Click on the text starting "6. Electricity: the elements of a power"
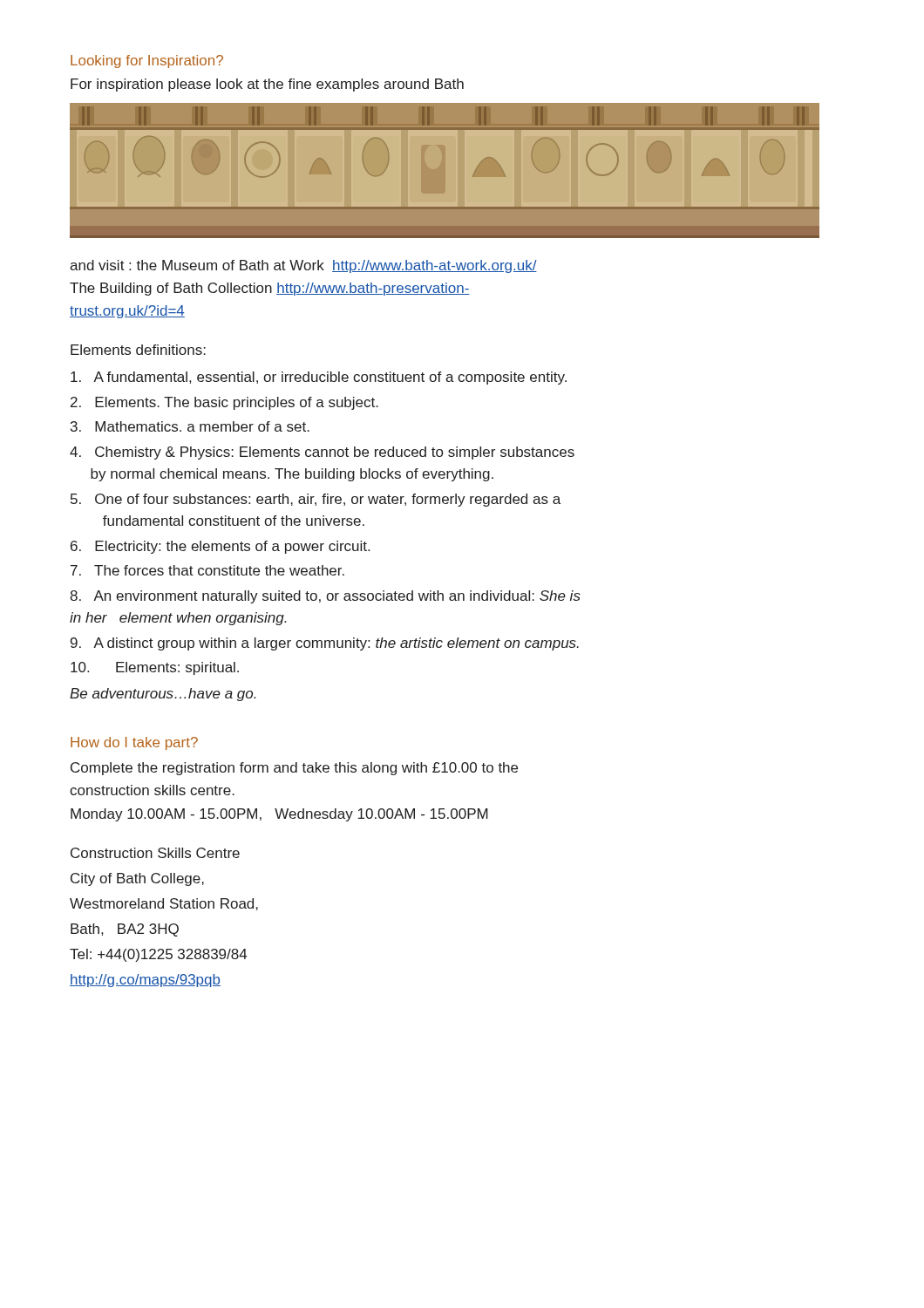This screenshot has width=924, height=1308. pyautogui.click(x=220, y=546)
